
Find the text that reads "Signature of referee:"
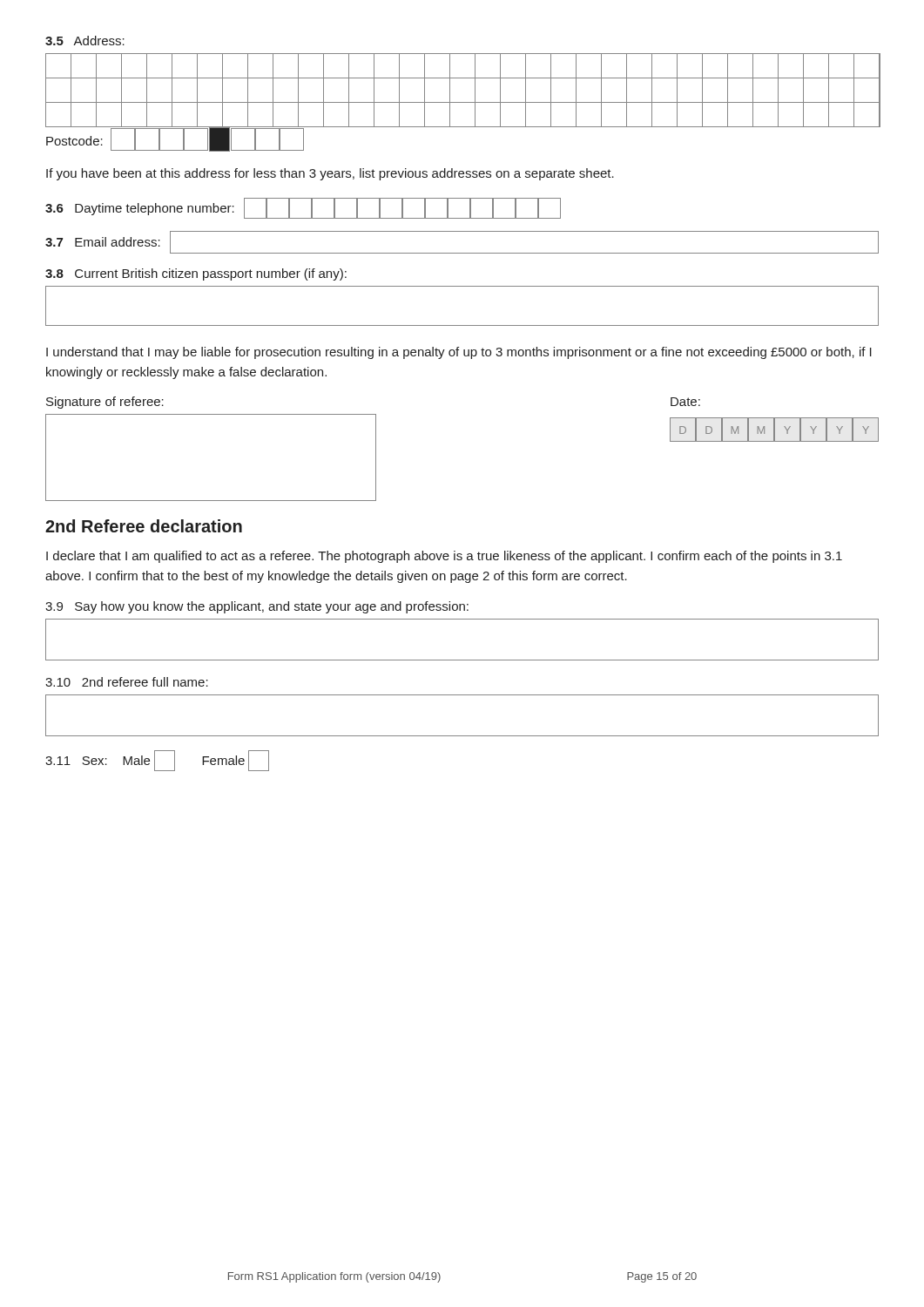tap(105, 401)
